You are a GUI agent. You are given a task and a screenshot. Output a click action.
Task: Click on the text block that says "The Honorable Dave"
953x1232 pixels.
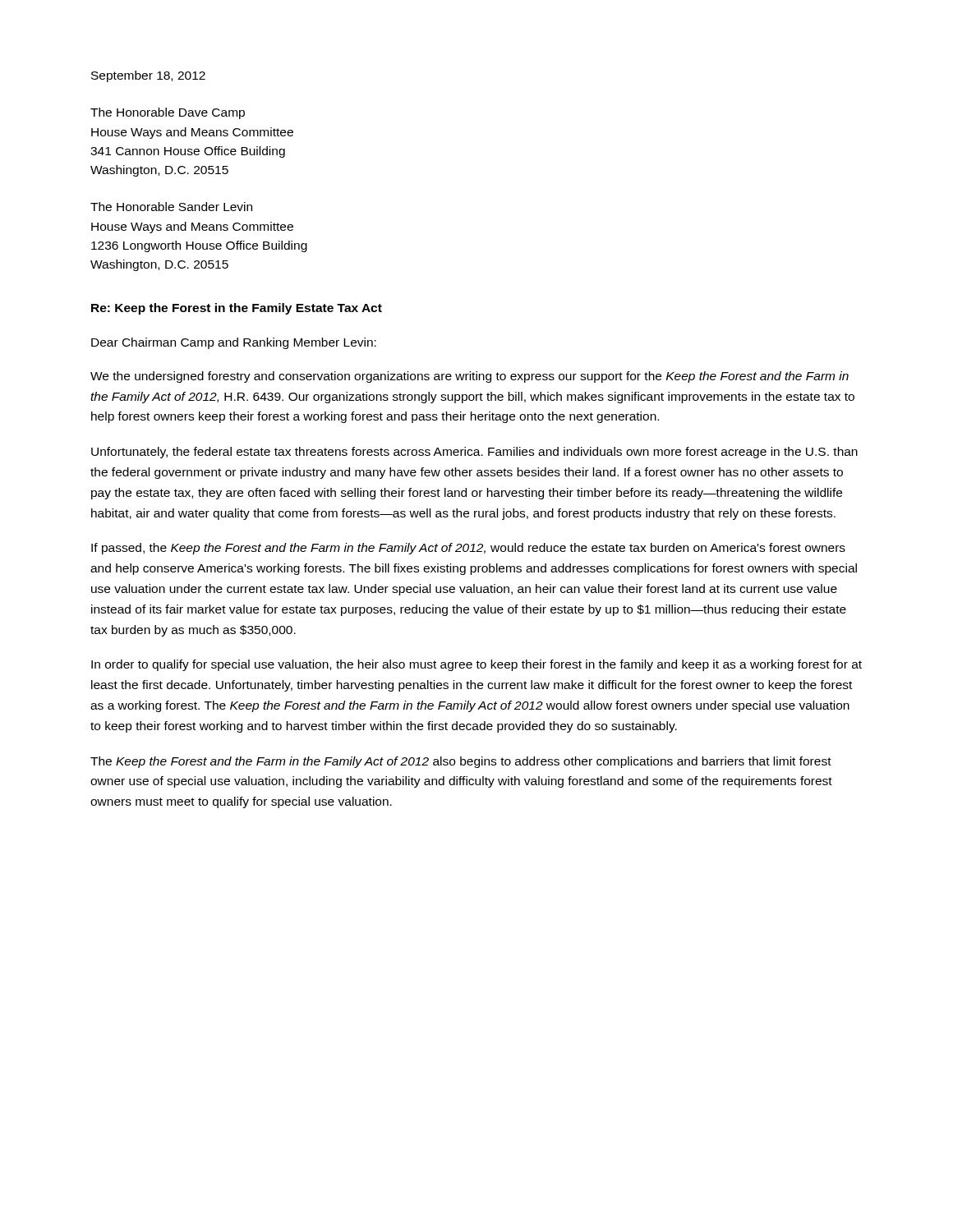click(192, 141)
